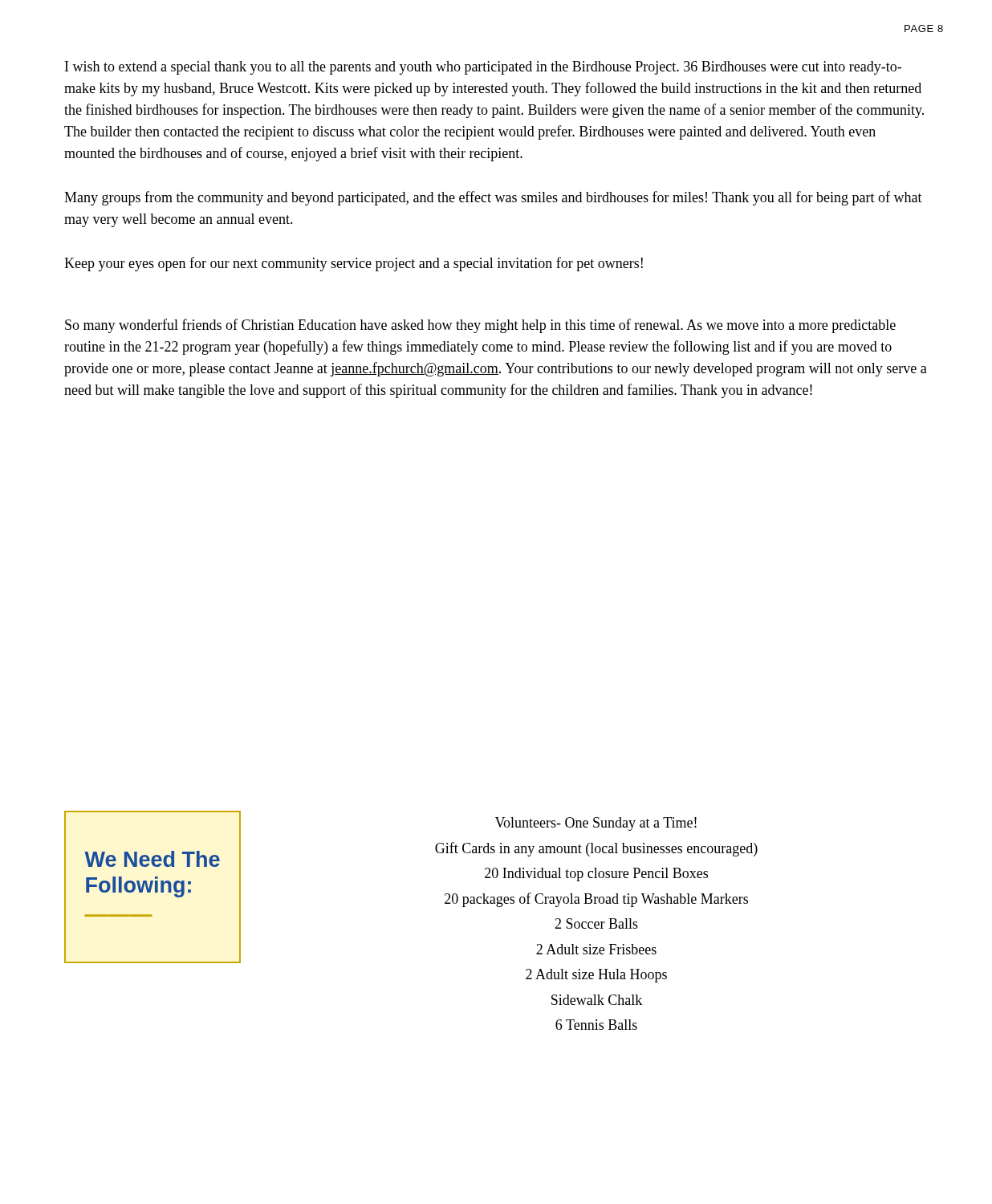Navigate to the text starting "So many wonderful friends of"
The image size is (992, 1204).
[496, 358]
